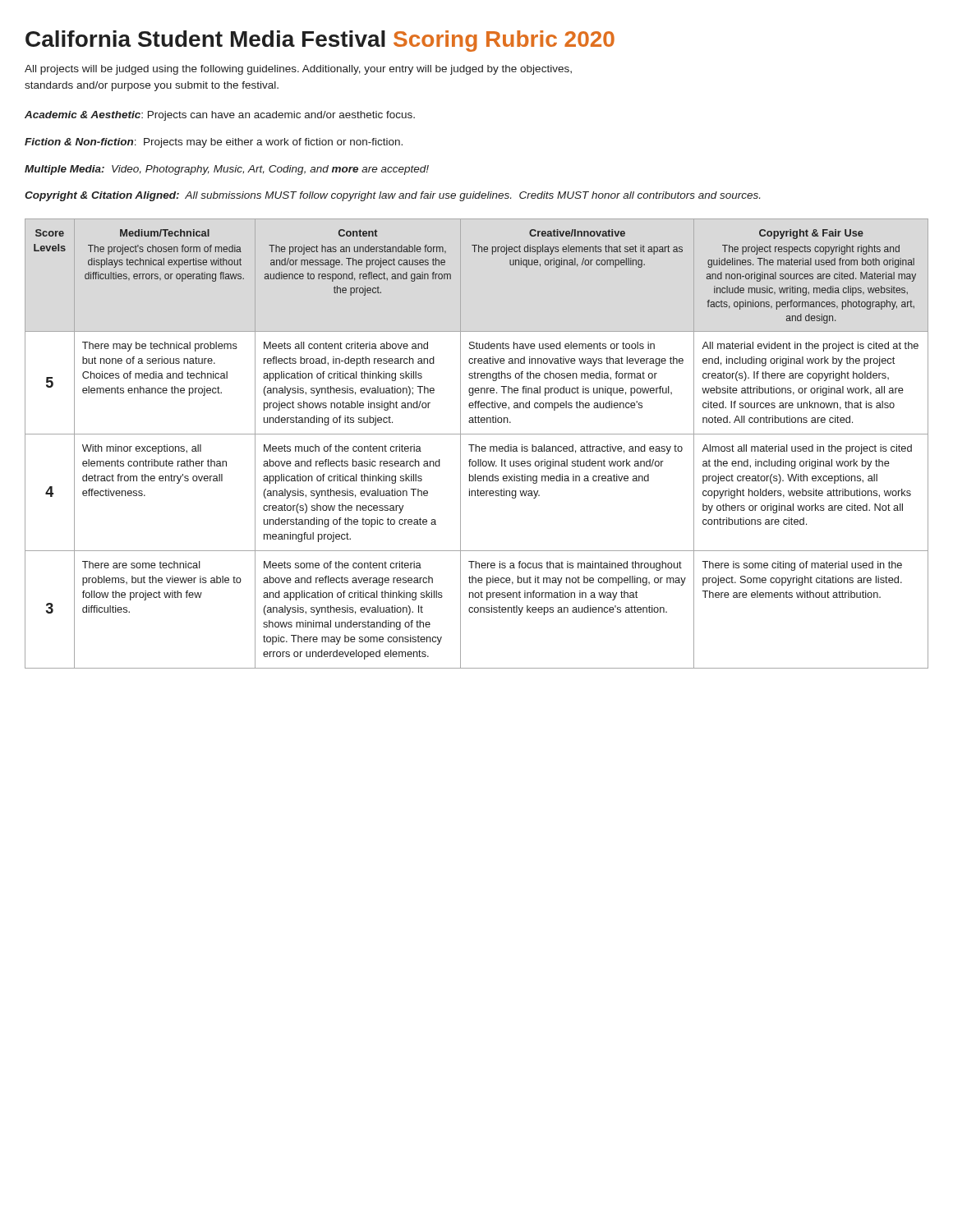953x1232 pixels.
Task: Click on the block starting "Fiction & Non-fiction:"
Action: pyautogui.click(x=214, y=143)
